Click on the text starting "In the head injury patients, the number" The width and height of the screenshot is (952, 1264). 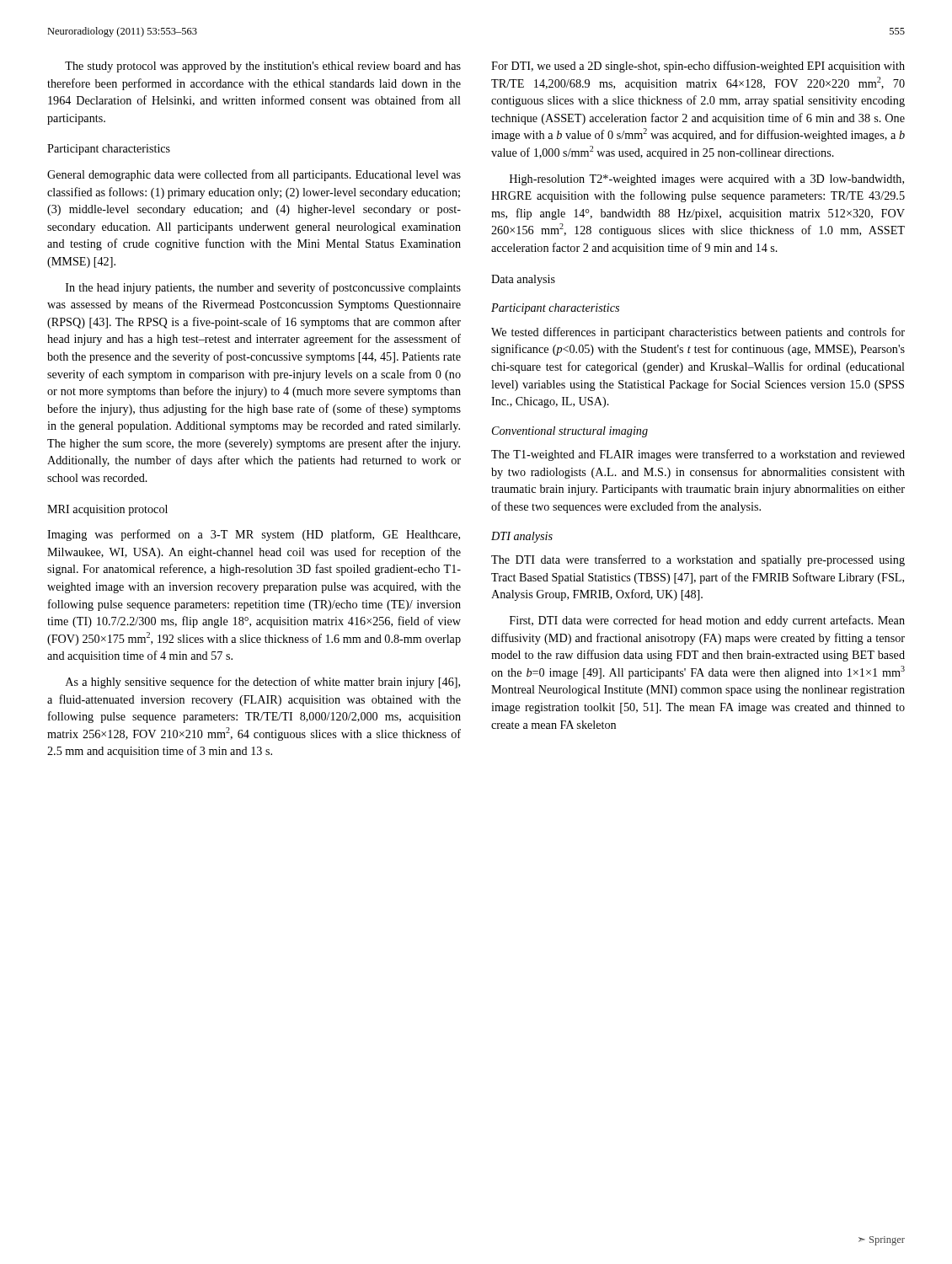coord(254,383)
